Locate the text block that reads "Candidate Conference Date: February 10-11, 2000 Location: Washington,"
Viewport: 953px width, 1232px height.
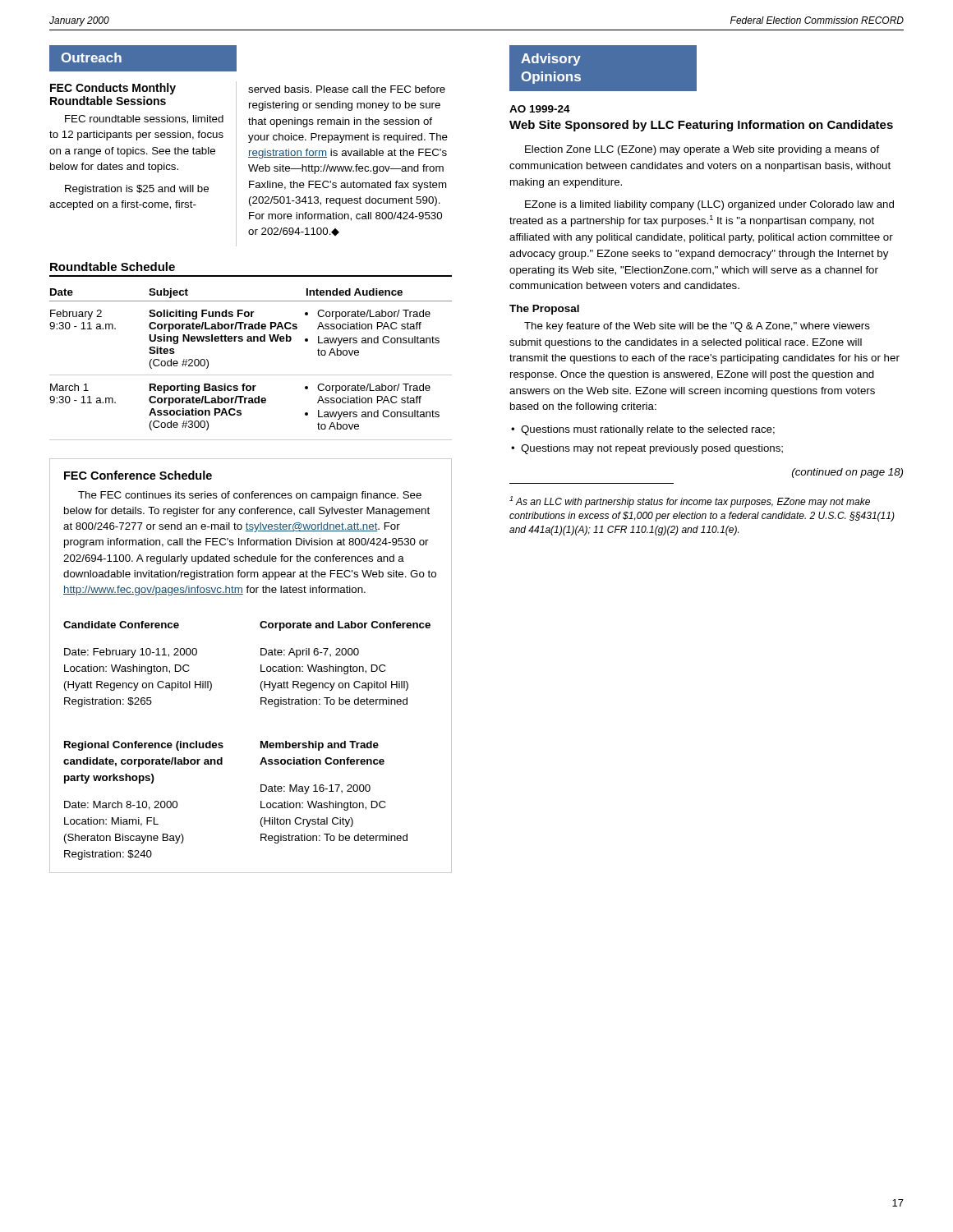point(152,662)
